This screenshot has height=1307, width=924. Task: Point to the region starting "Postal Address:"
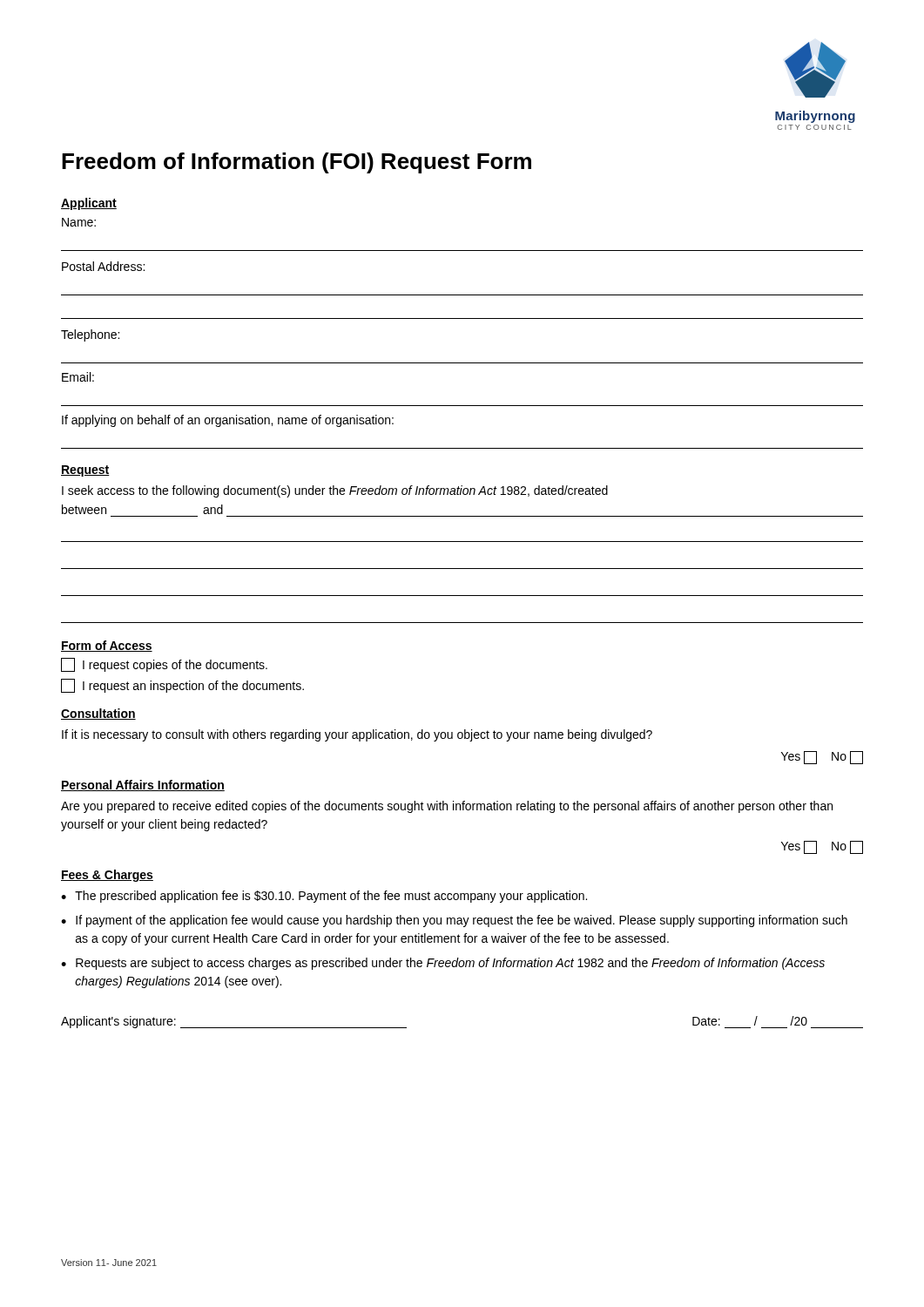click(x=462, y=289)
